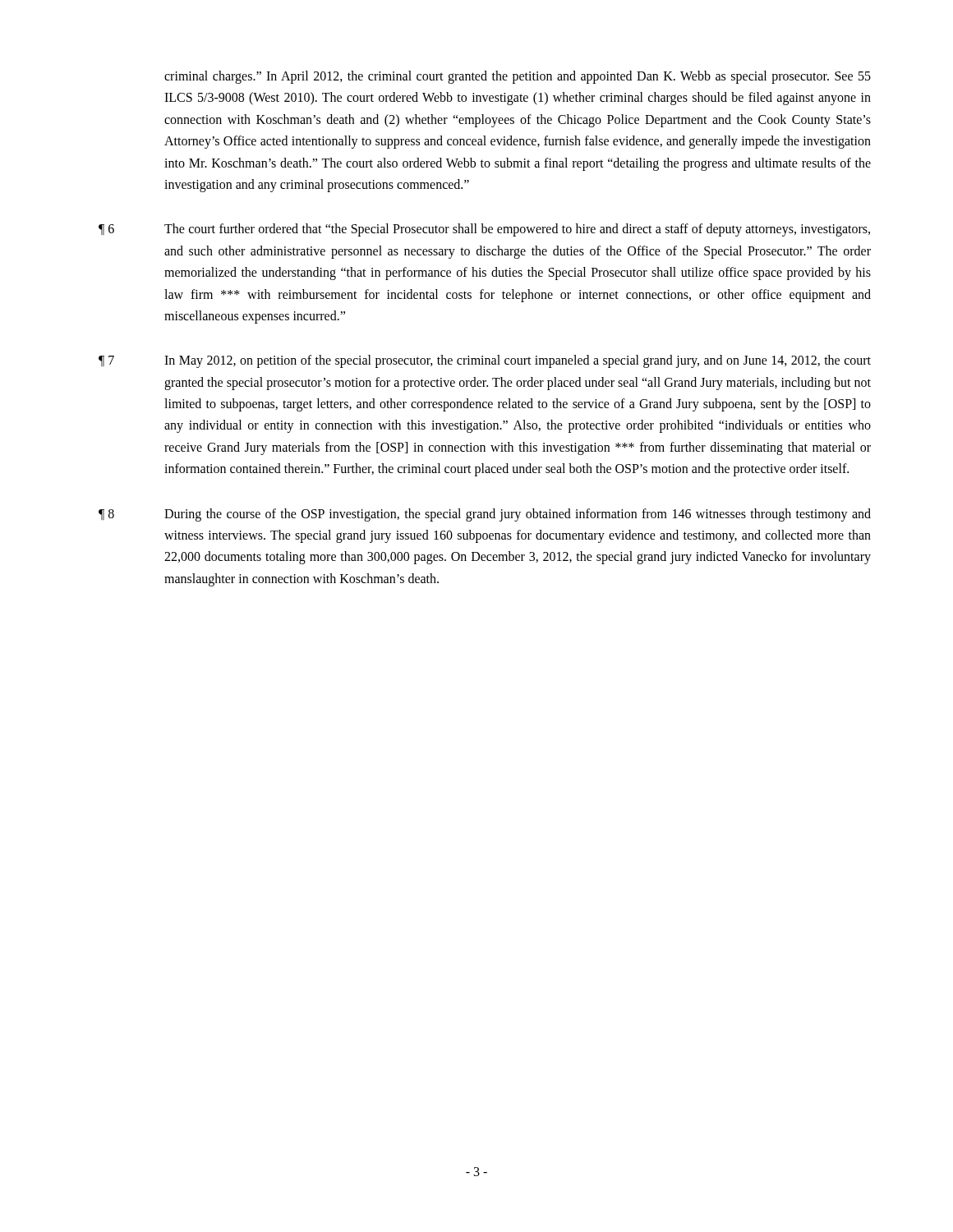Locate the block of text that opens with "¶ 7 In May 2012, on petition of"
The image size is (953, 1232).
485,415
